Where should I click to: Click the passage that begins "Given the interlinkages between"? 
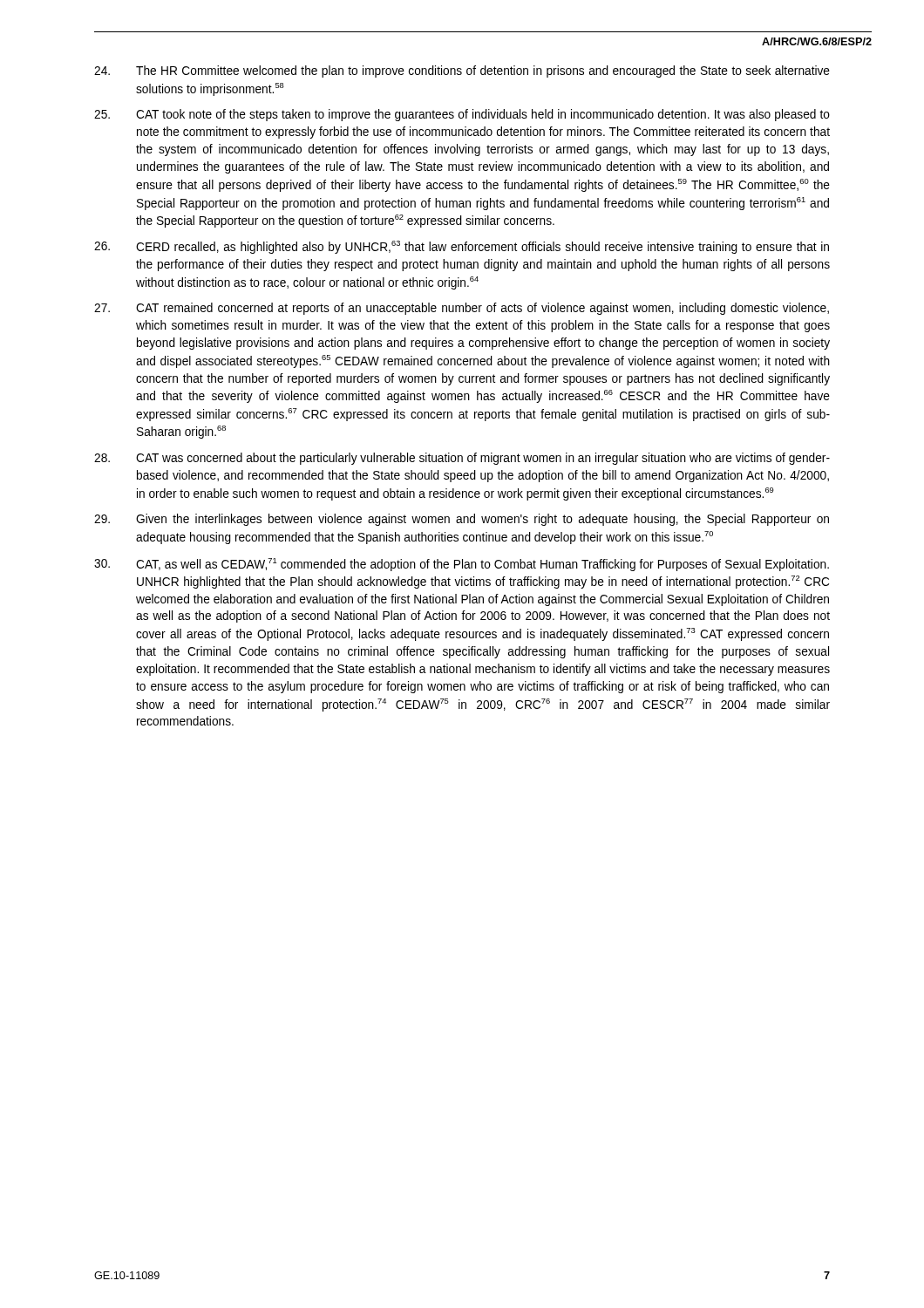pos(462,529)
